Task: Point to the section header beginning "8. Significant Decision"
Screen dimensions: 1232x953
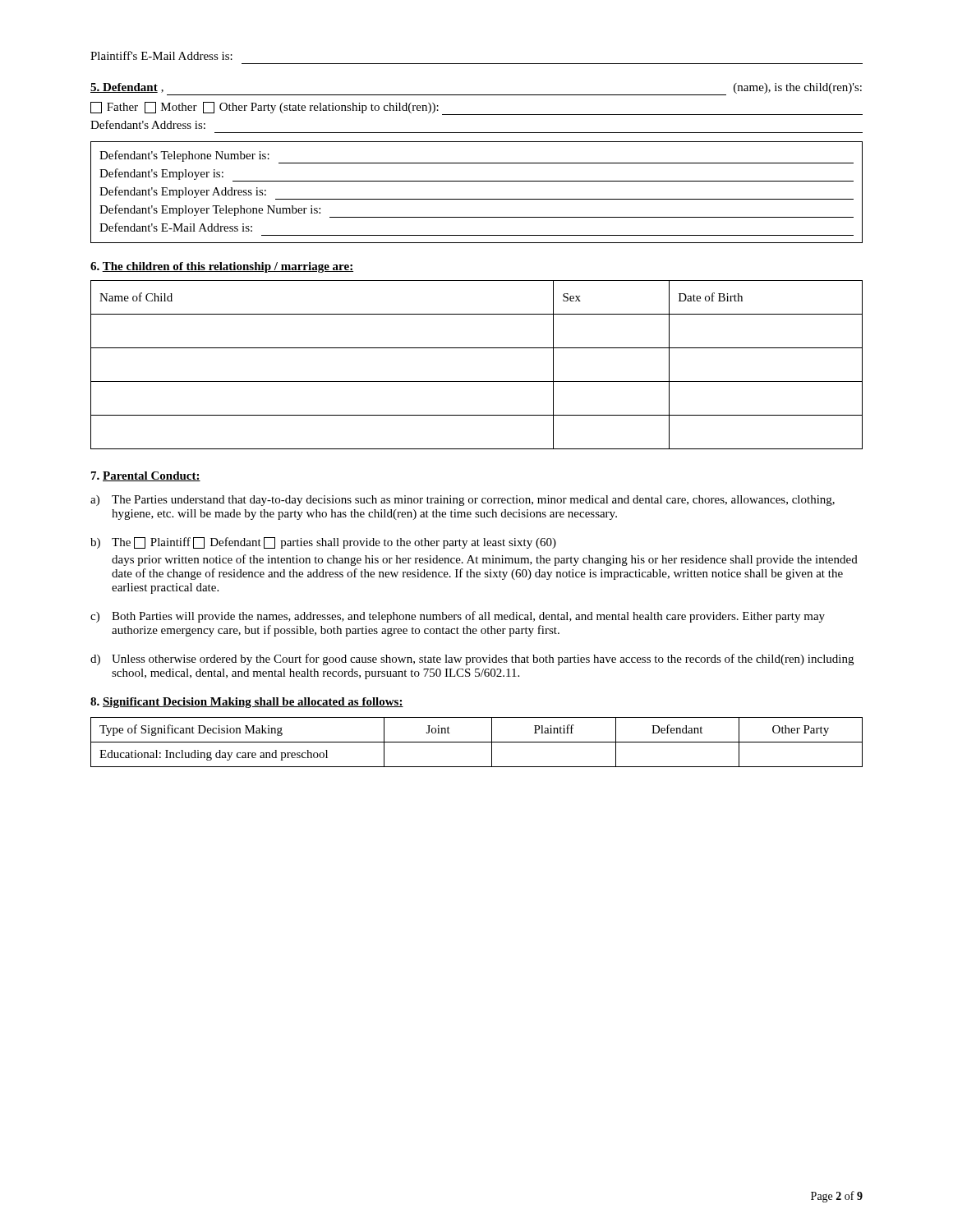Action: 247,701
